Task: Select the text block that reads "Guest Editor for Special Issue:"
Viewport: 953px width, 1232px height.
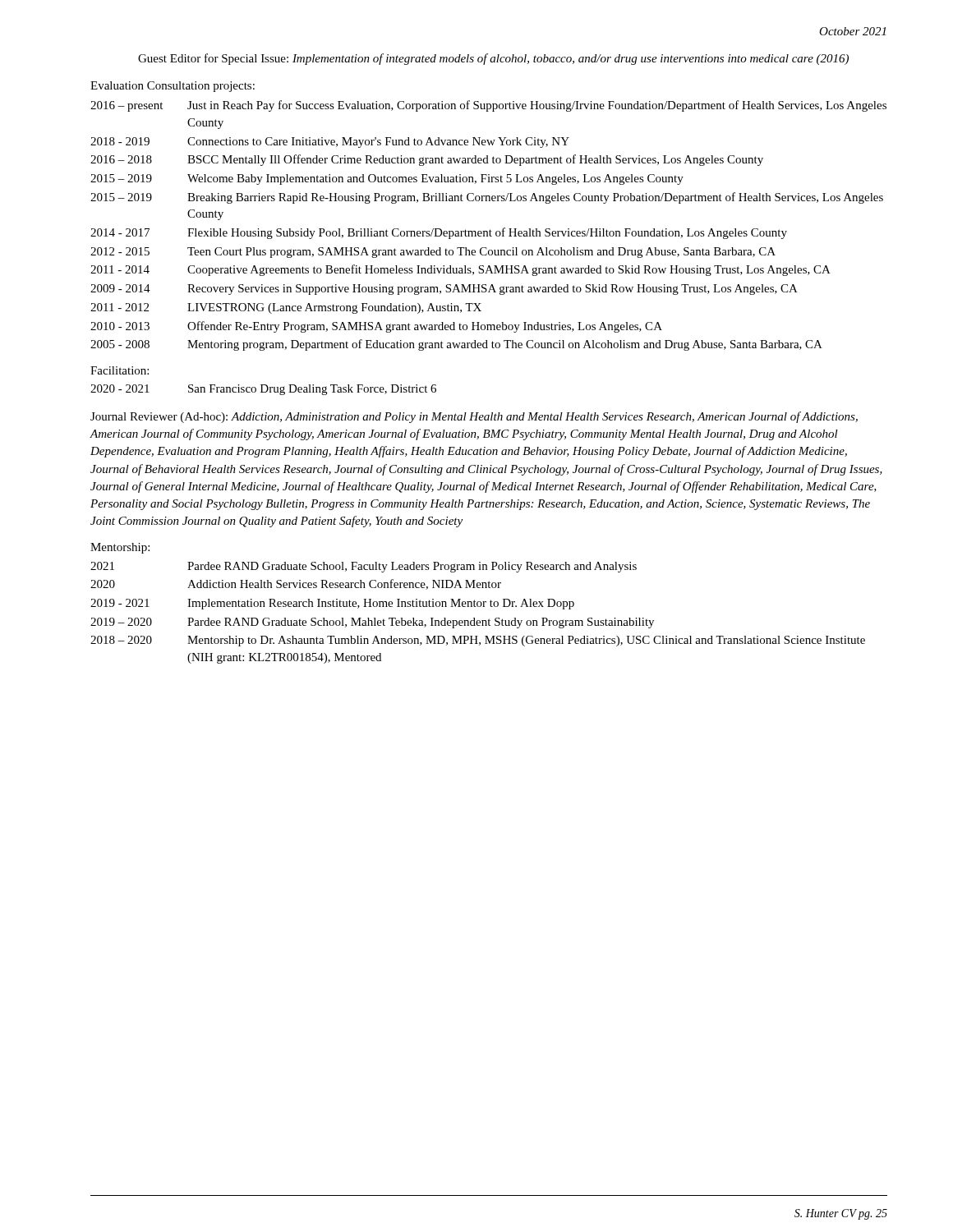Action: [x=494, y=58]
